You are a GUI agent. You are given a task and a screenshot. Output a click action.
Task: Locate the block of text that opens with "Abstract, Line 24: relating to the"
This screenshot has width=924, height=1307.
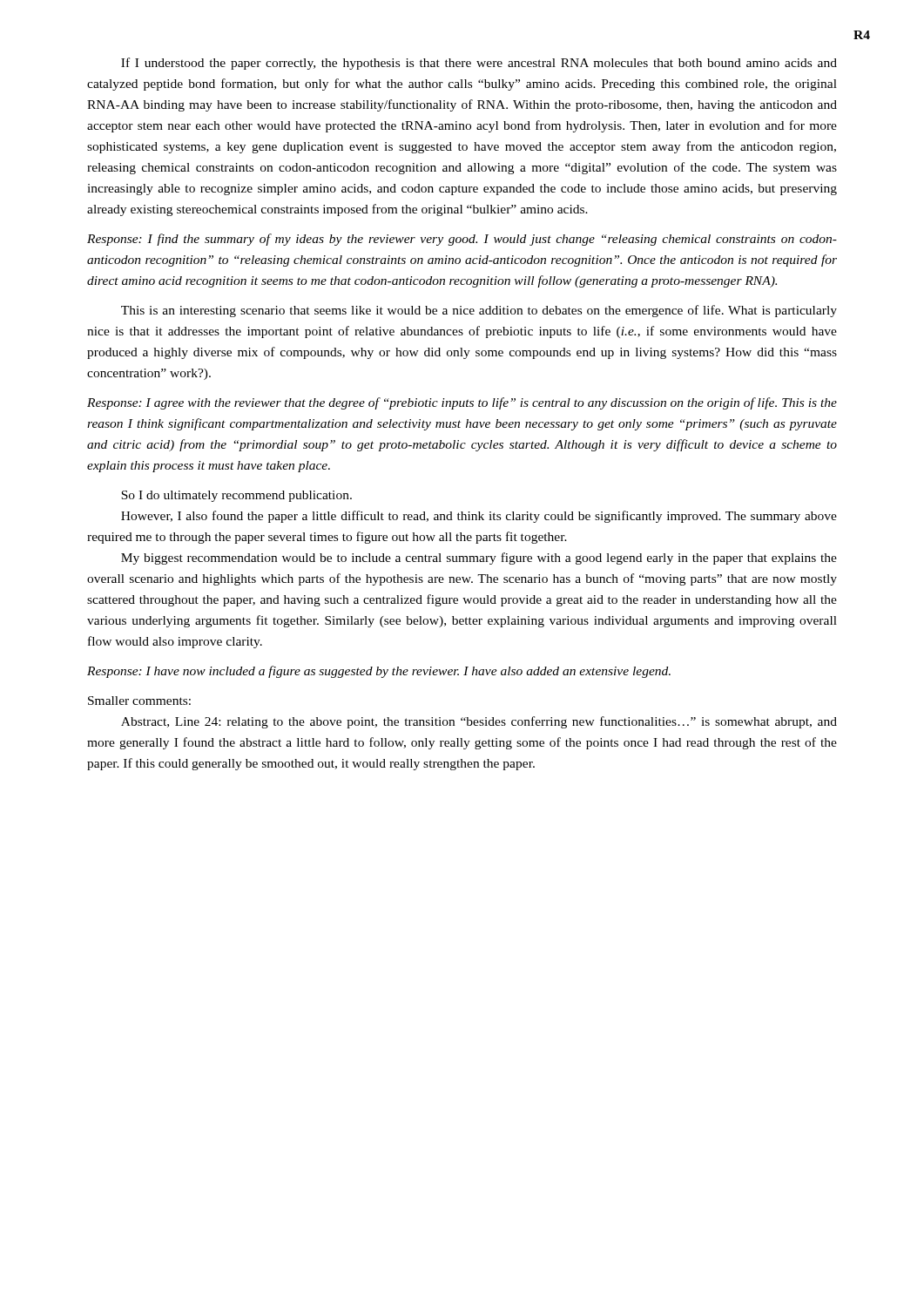[462, 743]
